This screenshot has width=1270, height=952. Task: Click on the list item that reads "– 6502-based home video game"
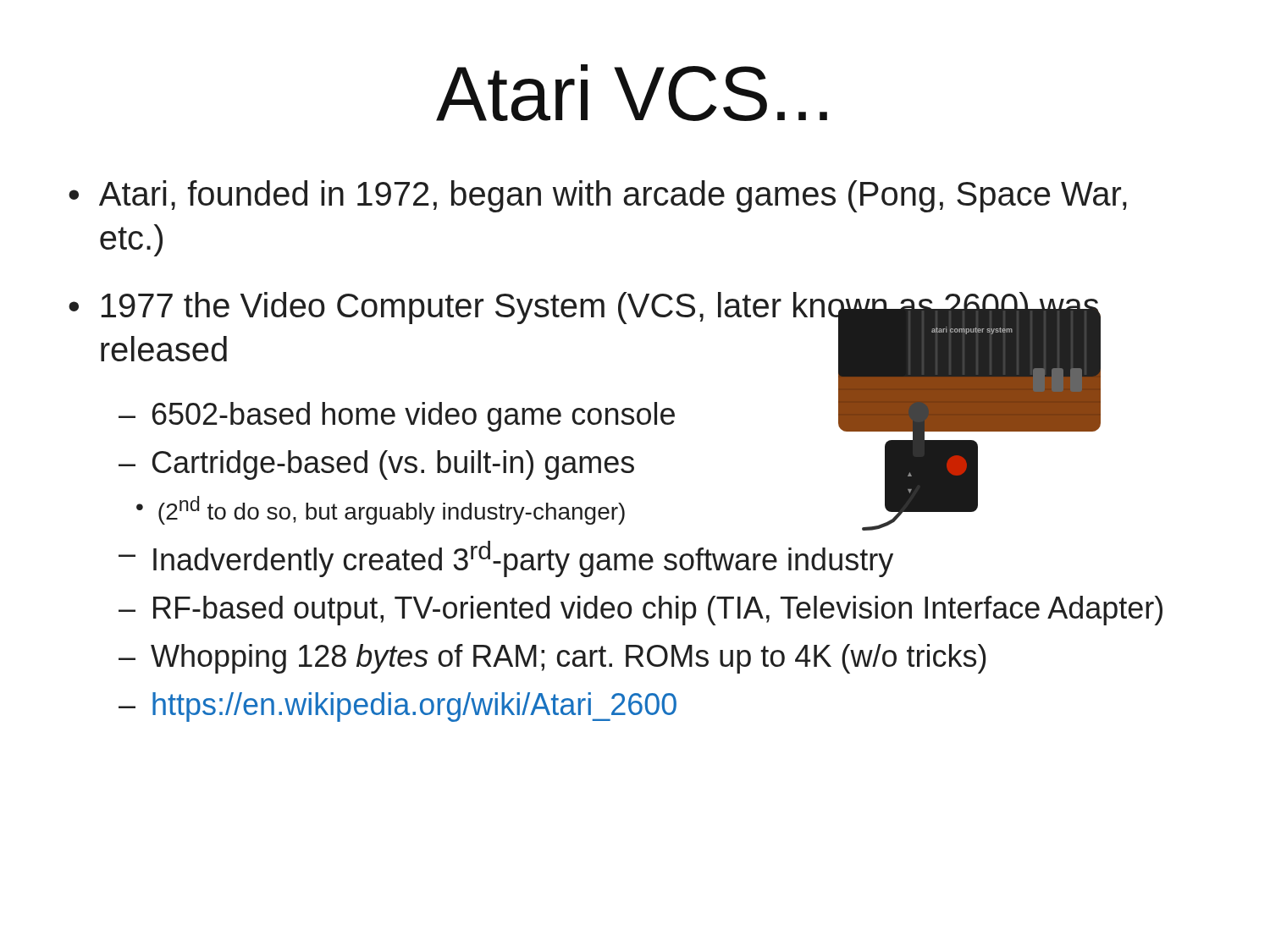397,415
